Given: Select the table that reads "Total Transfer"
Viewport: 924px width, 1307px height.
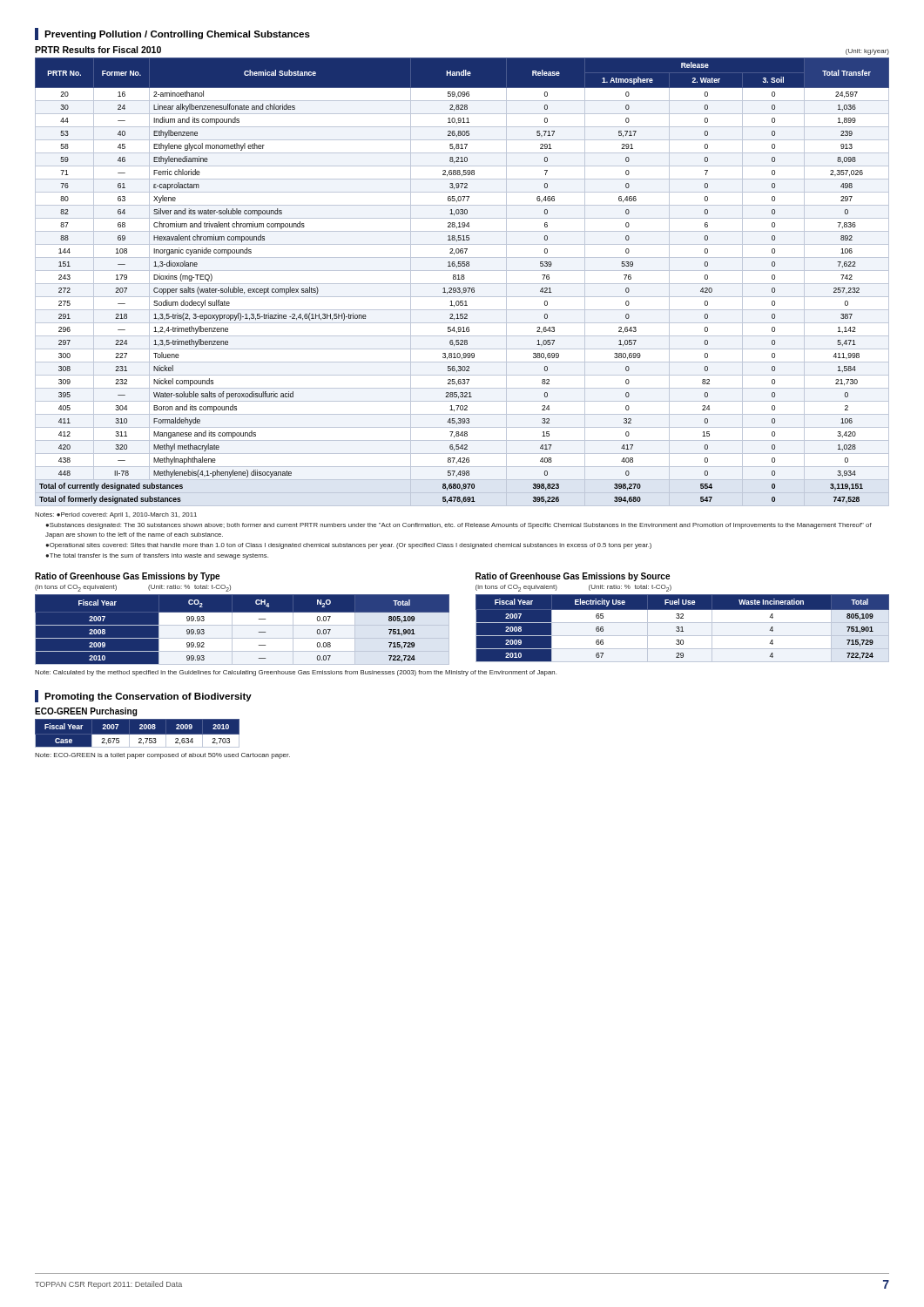Looking at the screenshot, I should (462, 282).
